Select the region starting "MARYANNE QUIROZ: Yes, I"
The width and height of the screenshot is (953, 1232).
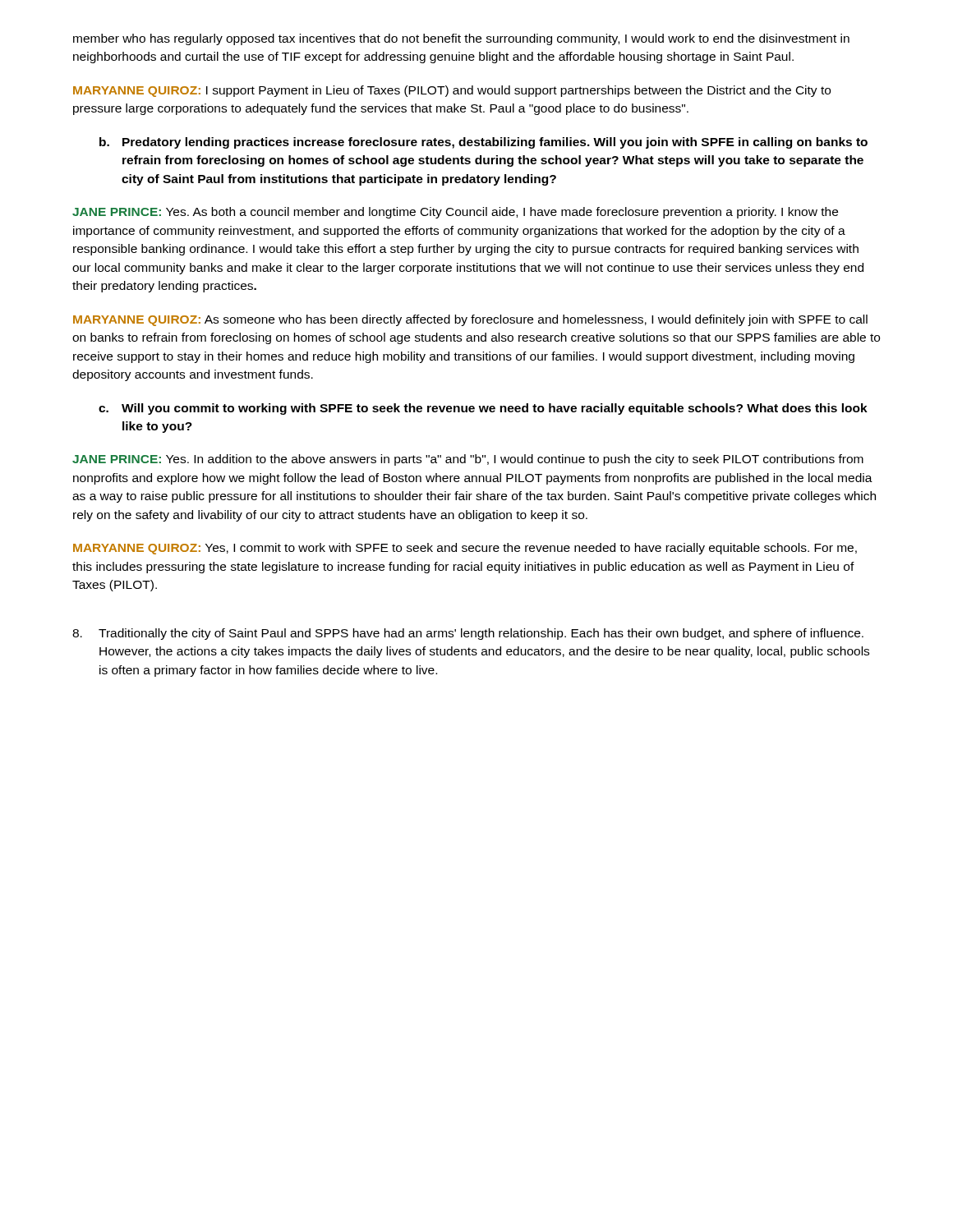coord(465,566)
